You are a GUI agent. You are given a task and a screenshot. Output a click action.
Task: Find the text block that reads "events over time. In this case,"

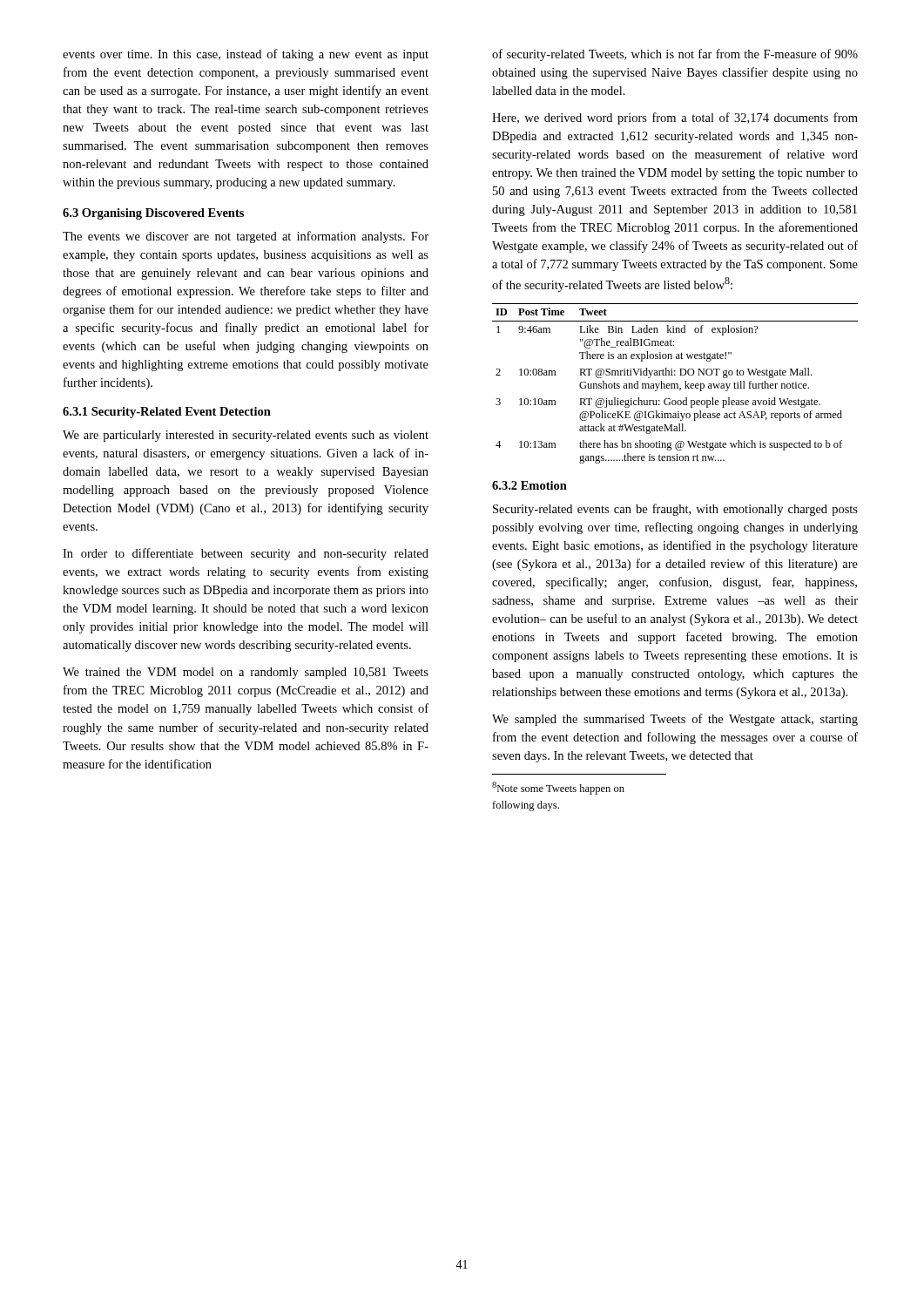tap(246, 119)
